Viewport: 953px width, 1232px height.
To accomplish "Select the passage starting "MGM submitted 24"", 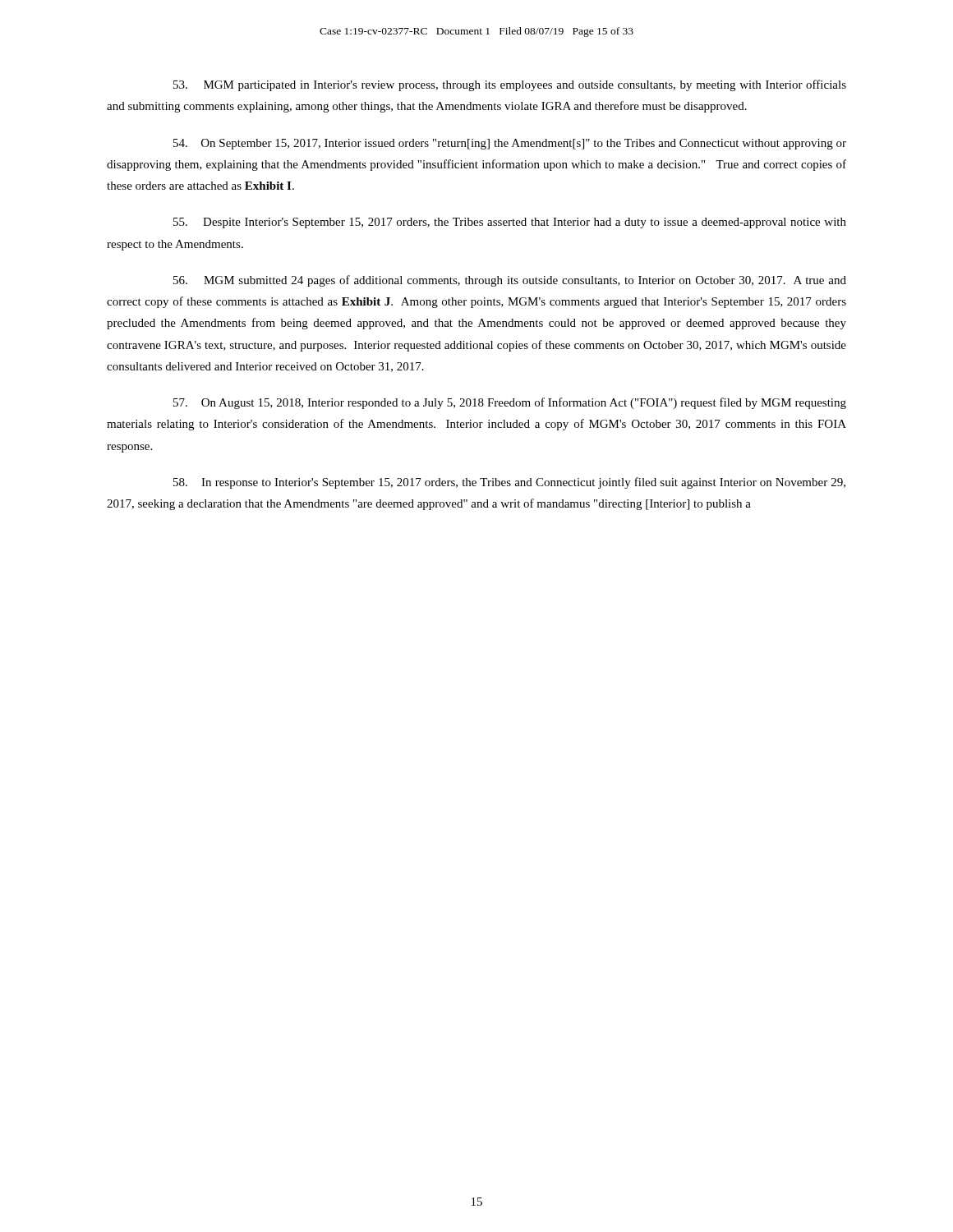I will [476, 323].
